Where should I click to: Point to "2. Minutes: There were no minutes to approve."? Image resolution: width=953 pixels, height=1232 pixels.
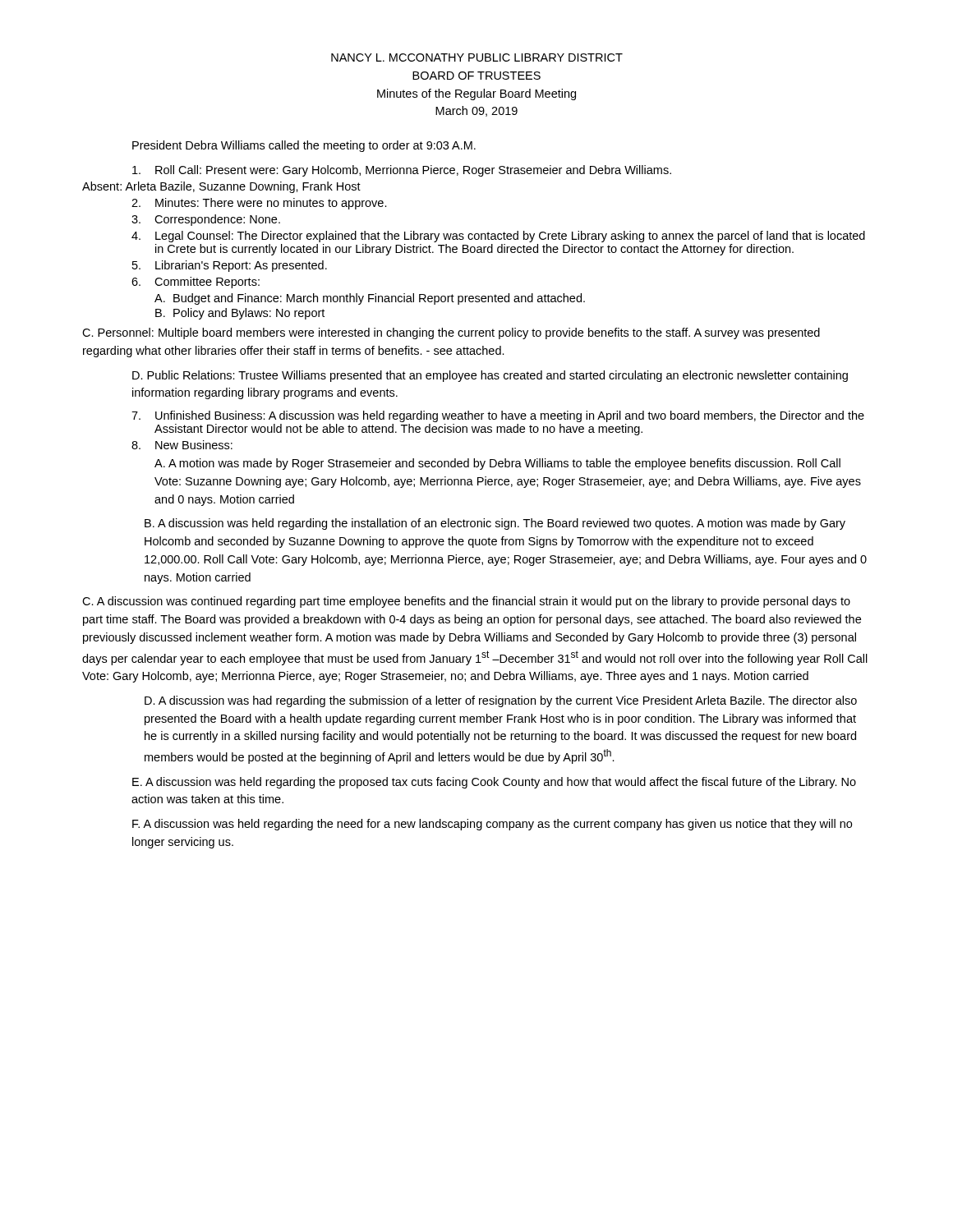(x=259, y=204)
